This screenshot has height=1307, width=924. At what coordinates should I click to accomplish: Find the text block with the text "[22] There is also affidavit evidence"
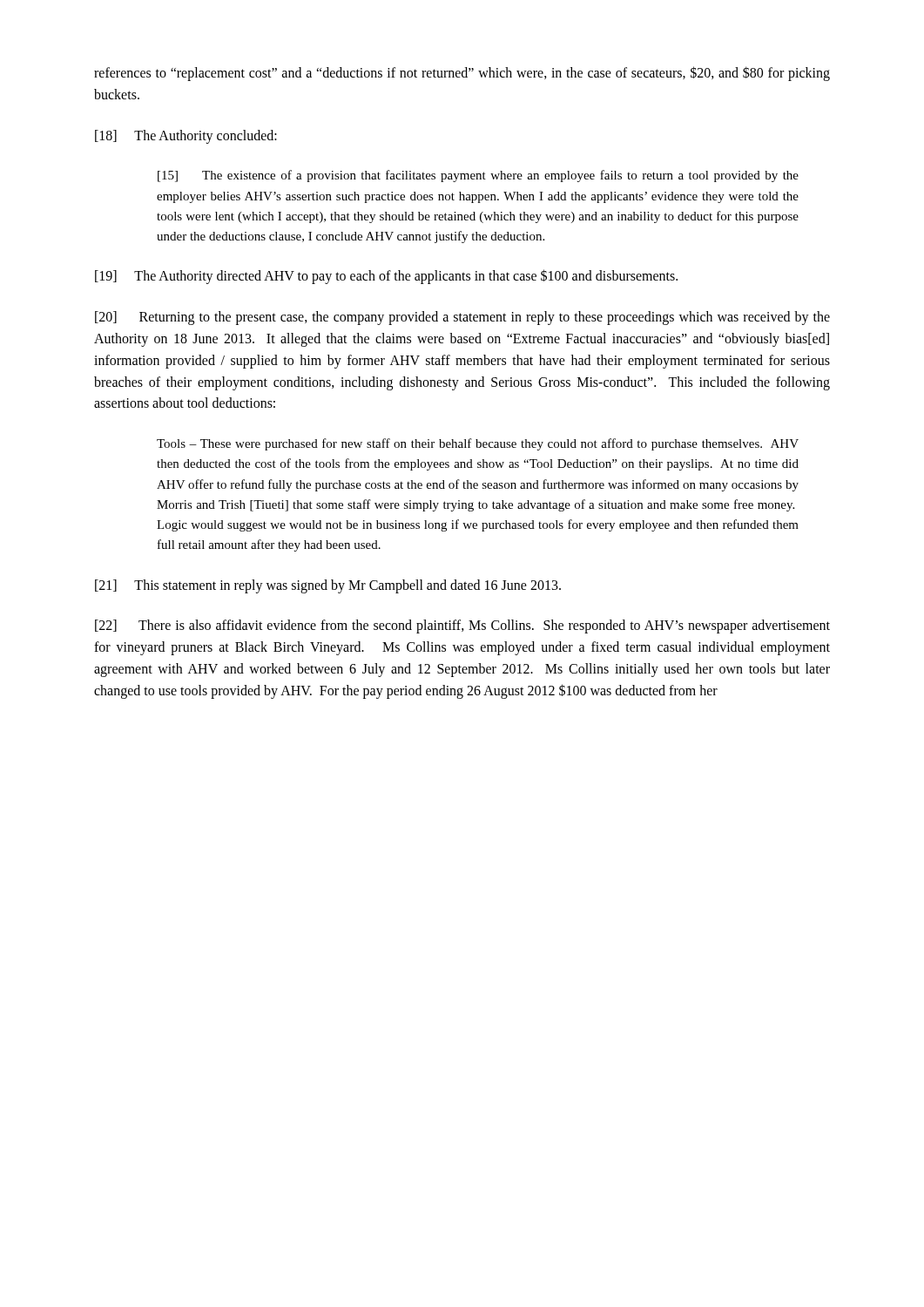pos(462,658)
